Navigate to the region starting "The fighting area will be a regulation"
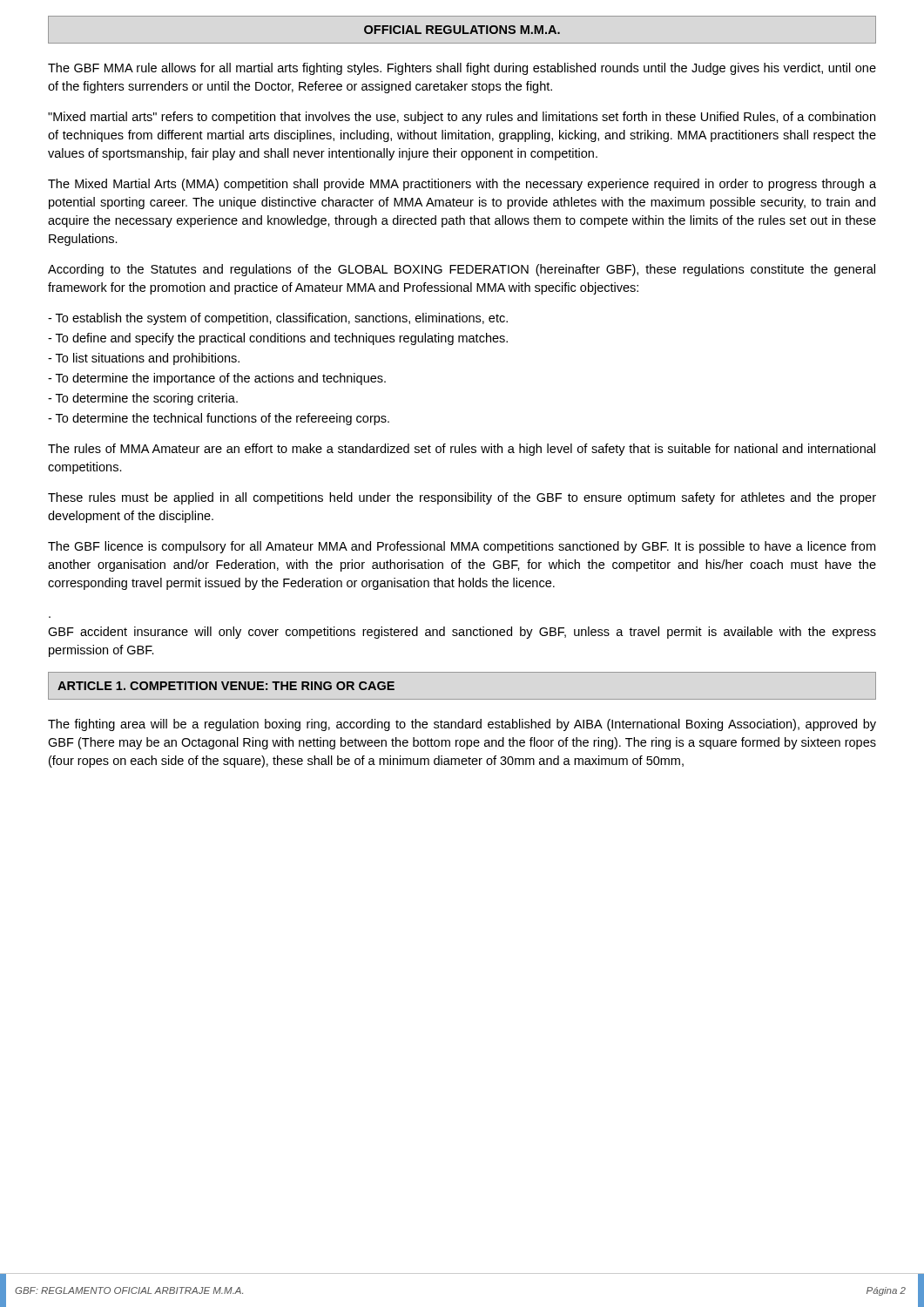 point(462,743)
